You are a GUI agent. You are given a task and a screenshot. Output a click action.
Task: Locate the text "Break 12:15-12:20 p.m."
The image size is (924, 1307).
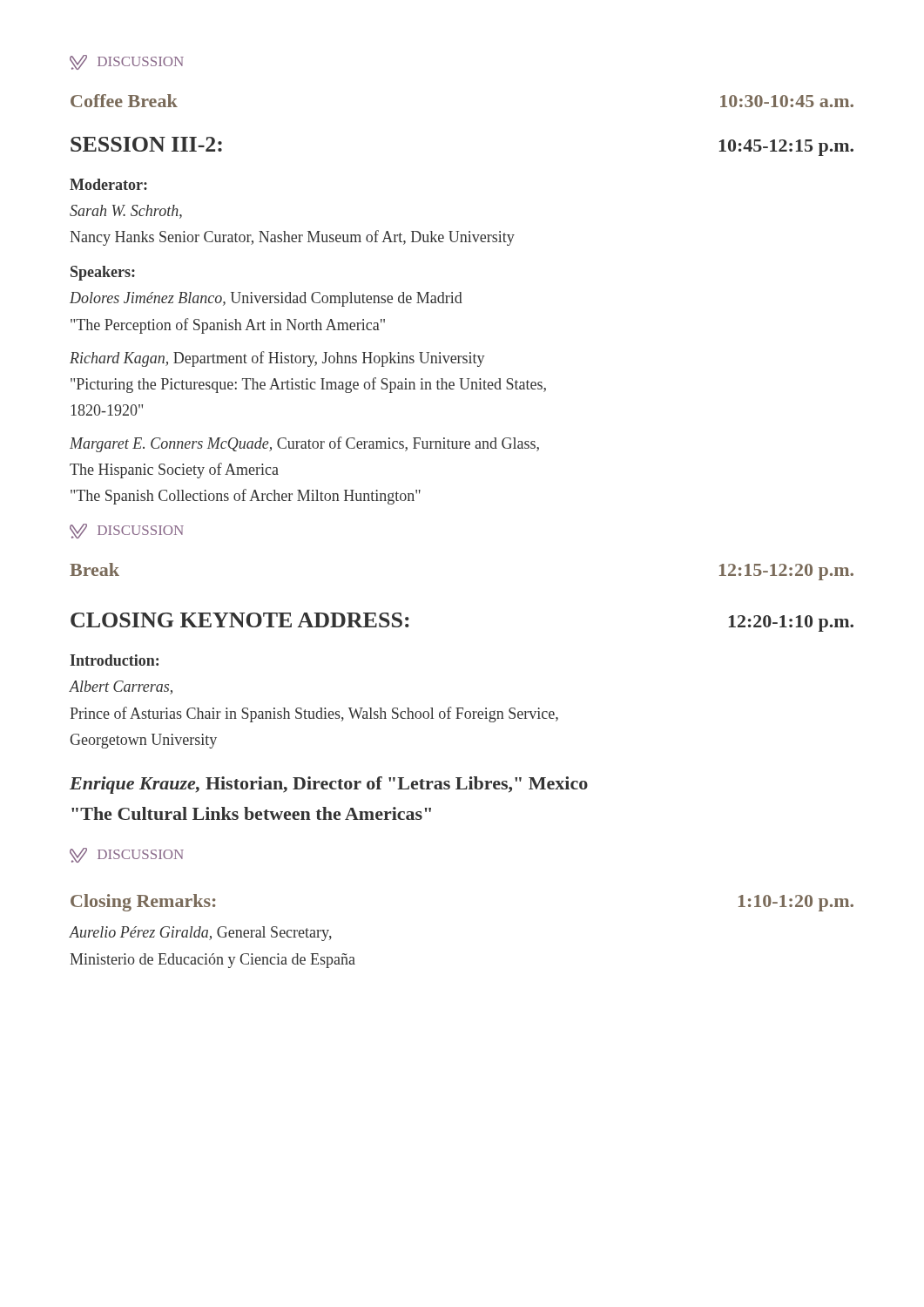[x=94, y=571]
